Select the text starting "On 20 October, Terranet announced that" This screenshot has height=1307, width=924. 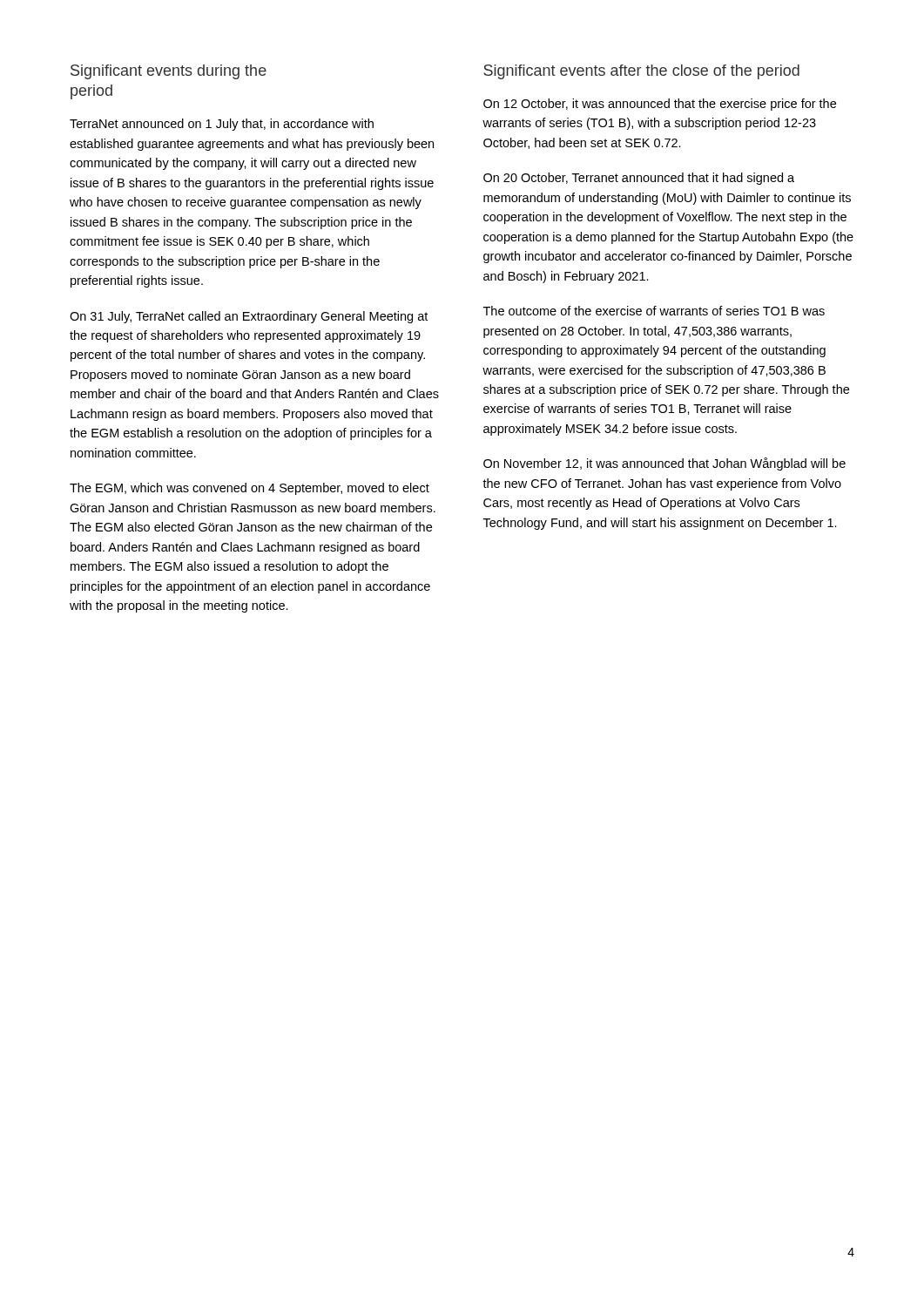coord(669,227)
